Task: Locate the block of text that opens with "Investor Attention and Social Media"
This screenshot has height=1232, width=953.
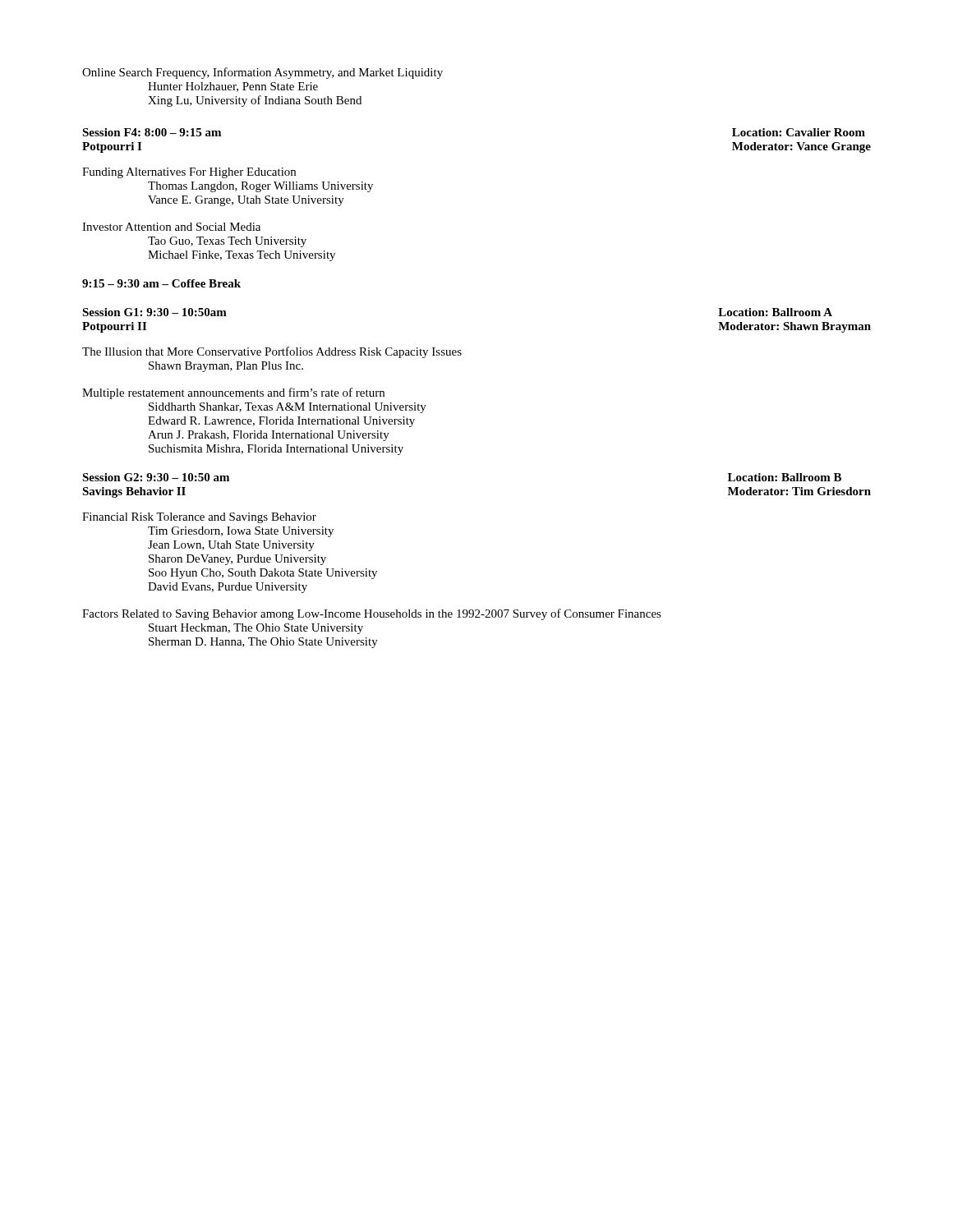Action: pos(171,227)
